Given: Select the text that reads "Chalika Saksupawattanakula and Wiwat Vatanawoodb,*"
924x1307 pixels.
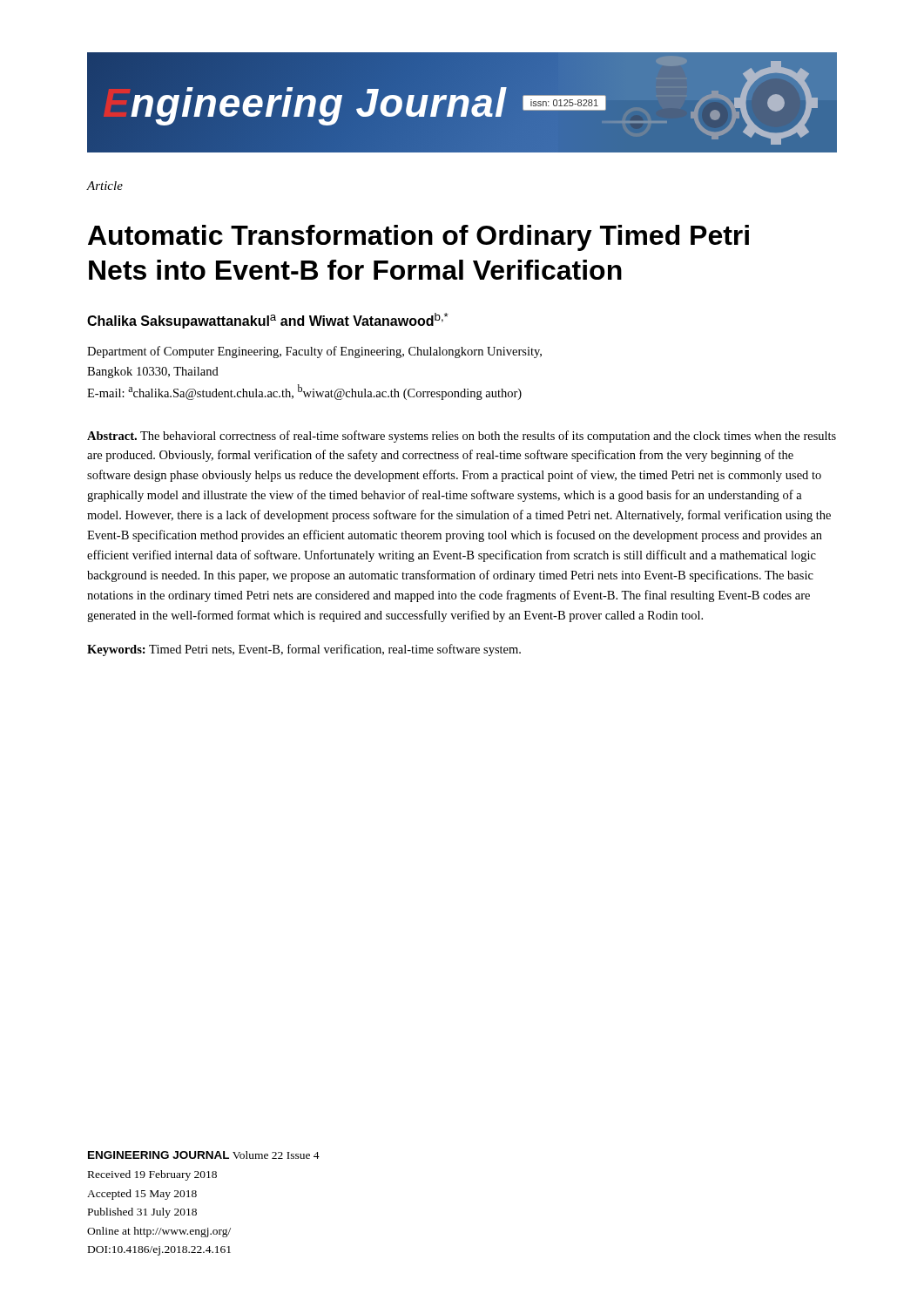Looking at the screenshot, I should [268, 319].
